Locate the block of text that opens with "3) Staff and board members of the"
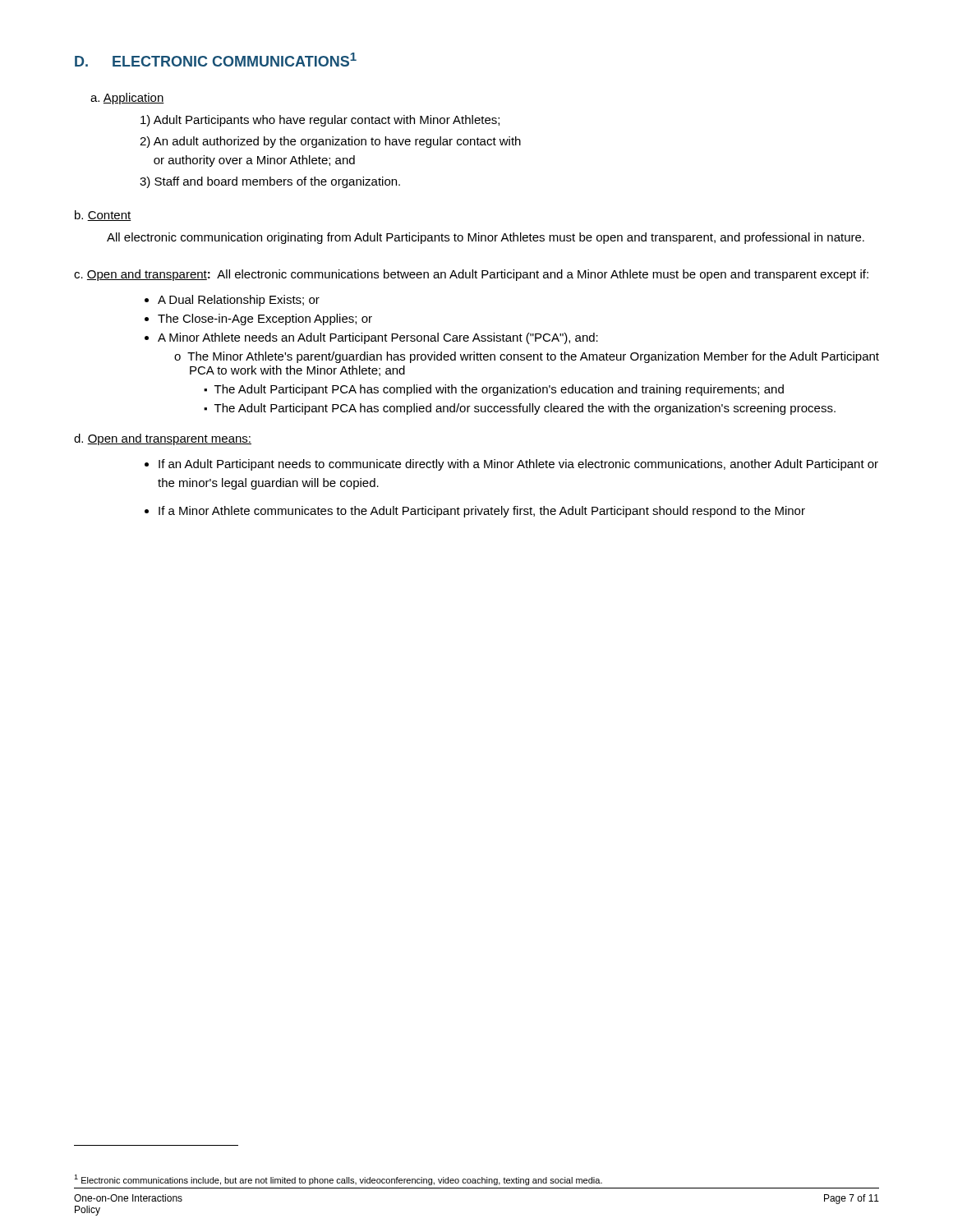953x1232 pixels. [x=270, y=181]
